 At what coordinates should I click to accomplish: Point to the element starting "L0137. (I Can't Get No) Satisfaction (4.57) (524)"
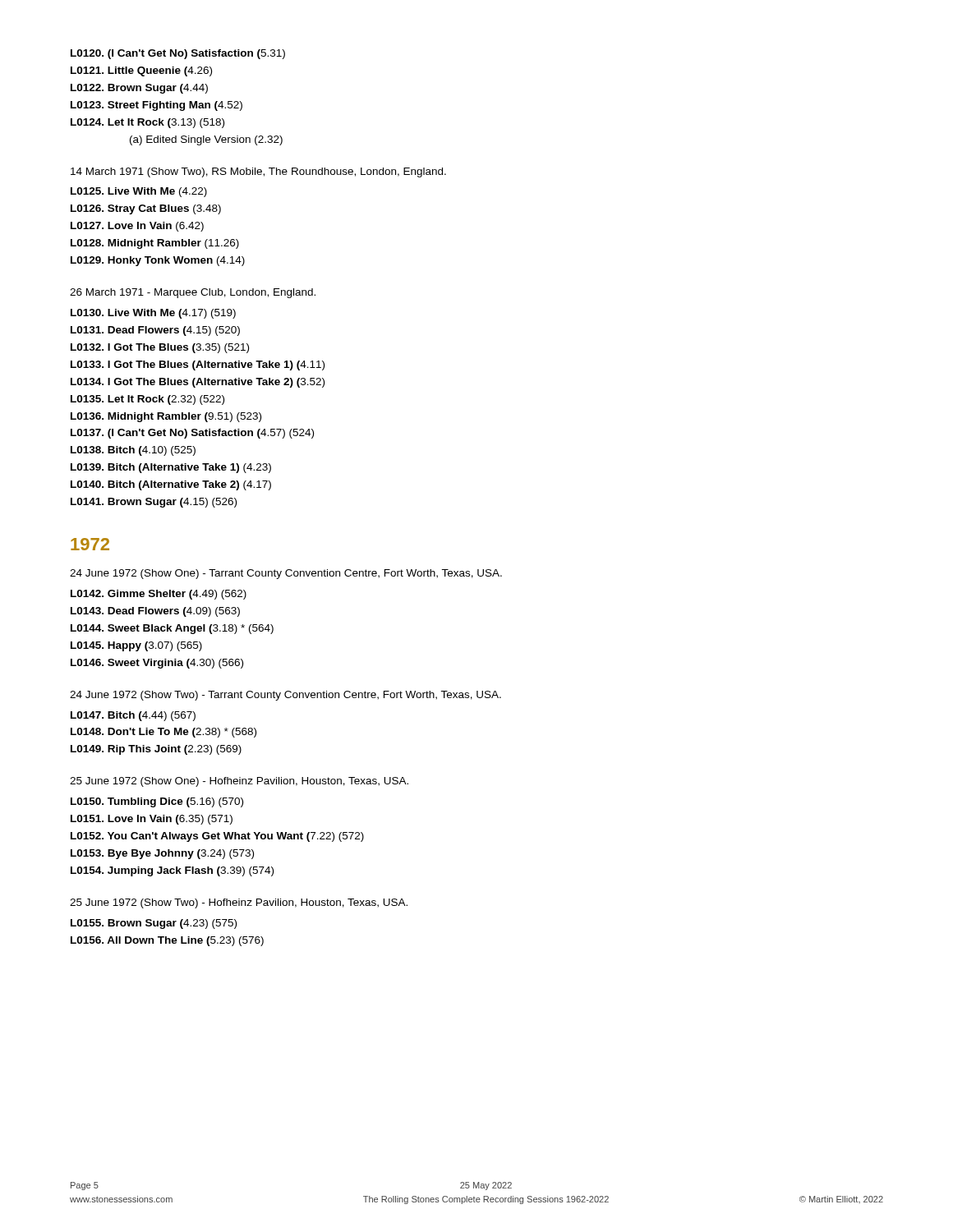click(x=192, y=433)
